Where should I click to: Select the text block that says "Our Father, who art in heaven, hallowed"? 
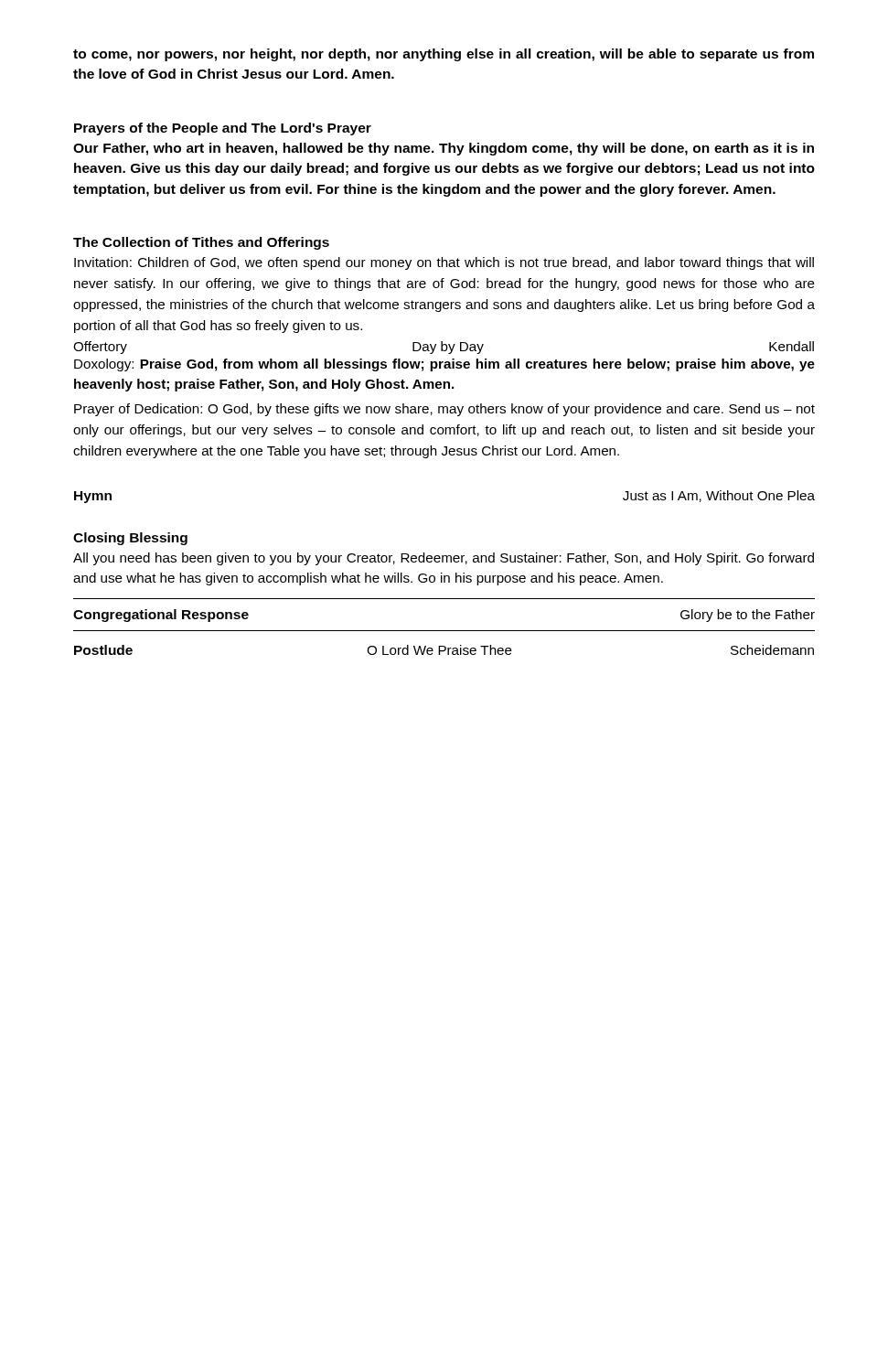coord(444,168)
